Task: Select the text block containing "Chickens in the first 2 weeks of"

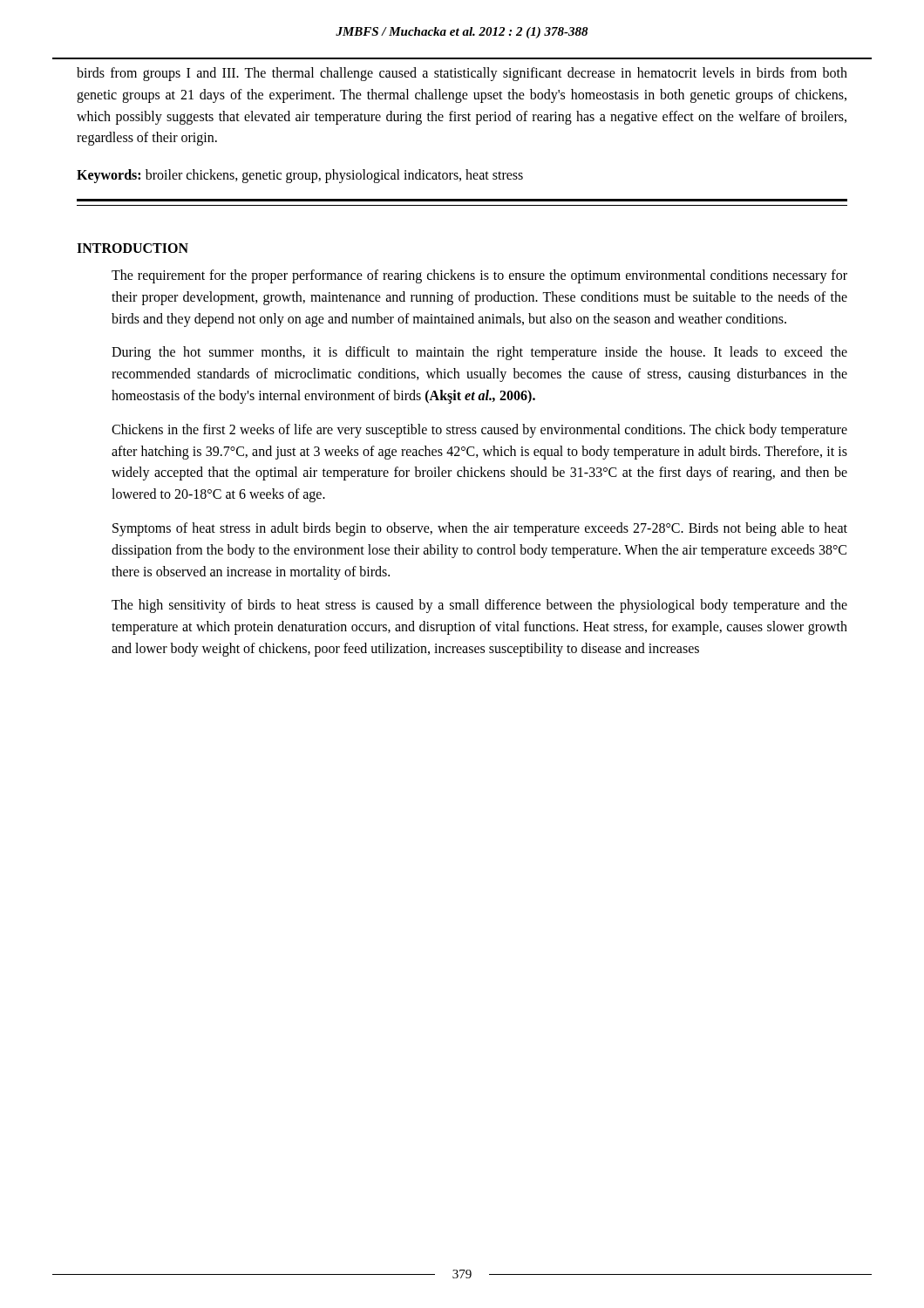Action: (x=479, y=462)
